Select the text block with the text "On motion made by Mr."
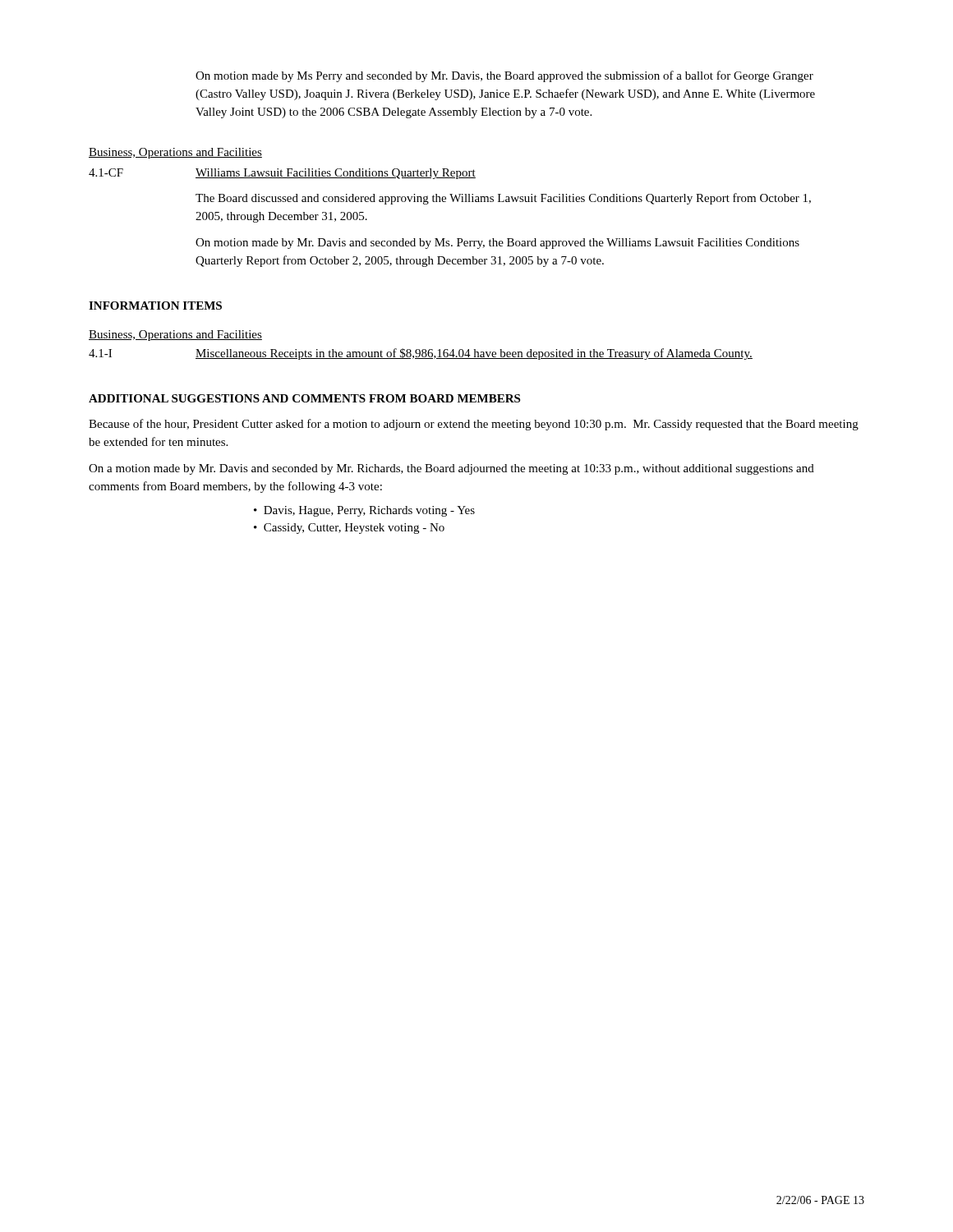Viewport: 953px width, 1232px height. (498, 251)
